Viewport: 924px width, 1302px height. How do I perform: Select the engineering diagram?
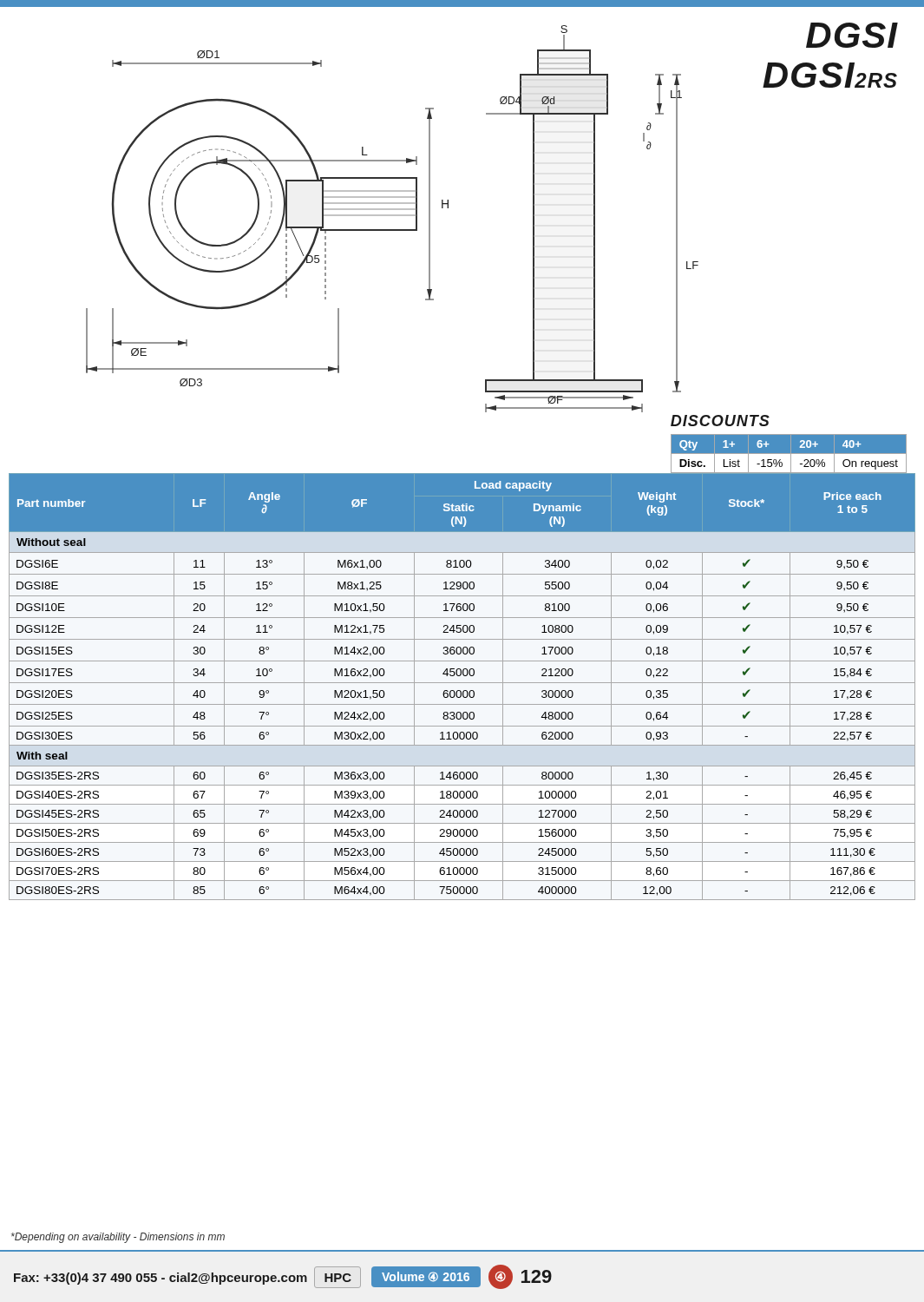[x=460, y=215]
